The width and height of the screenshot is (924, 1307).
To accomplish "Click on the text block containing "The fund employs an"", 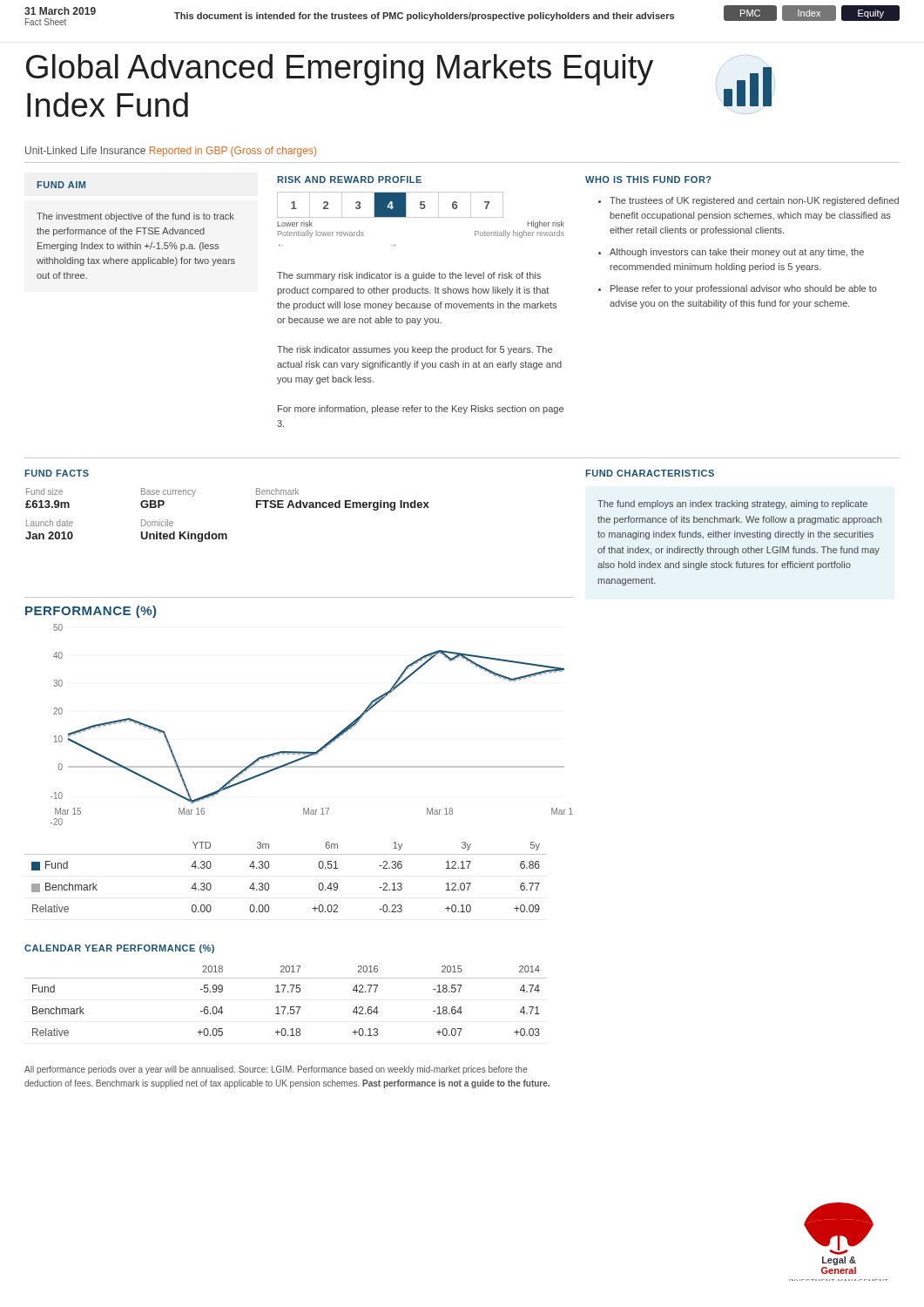I will click(x=740, y=542).
